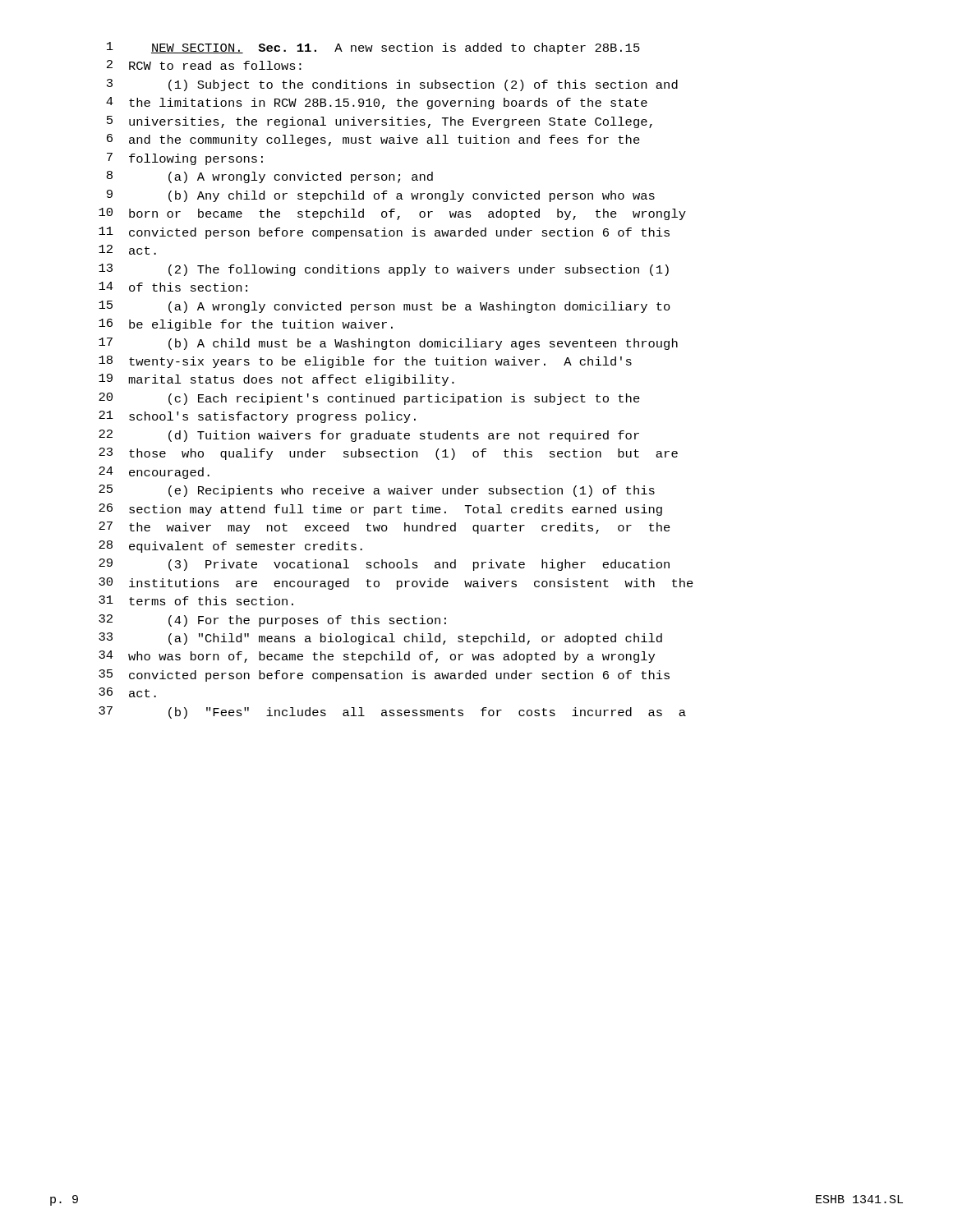The image size is (953, 1232).
Task: Select the text block that reads "13 (2) The following conditions apply to waivers"
Action: 493,279
